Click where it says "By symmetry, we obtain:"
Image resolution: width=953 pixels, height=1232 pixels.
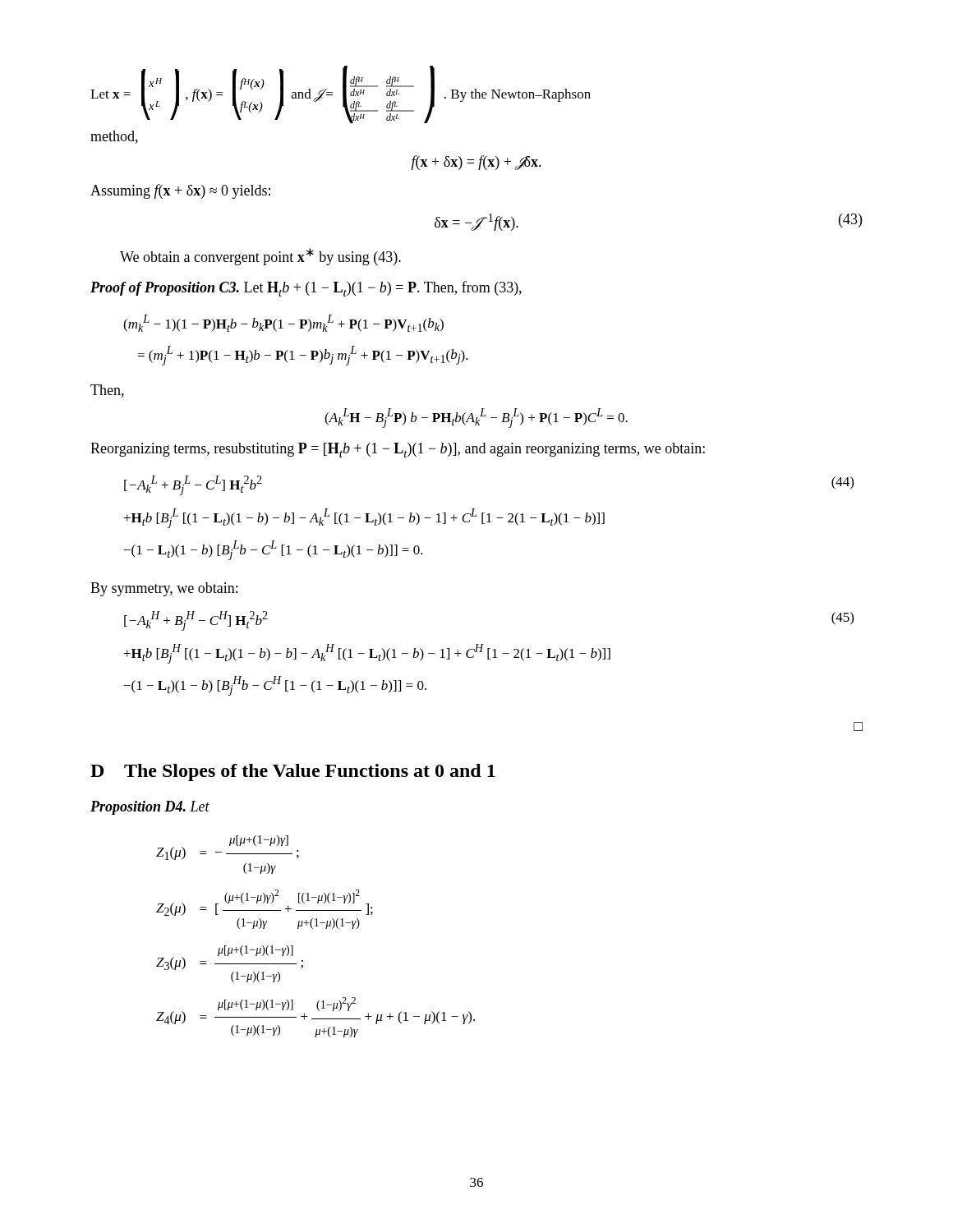[165, 588]
